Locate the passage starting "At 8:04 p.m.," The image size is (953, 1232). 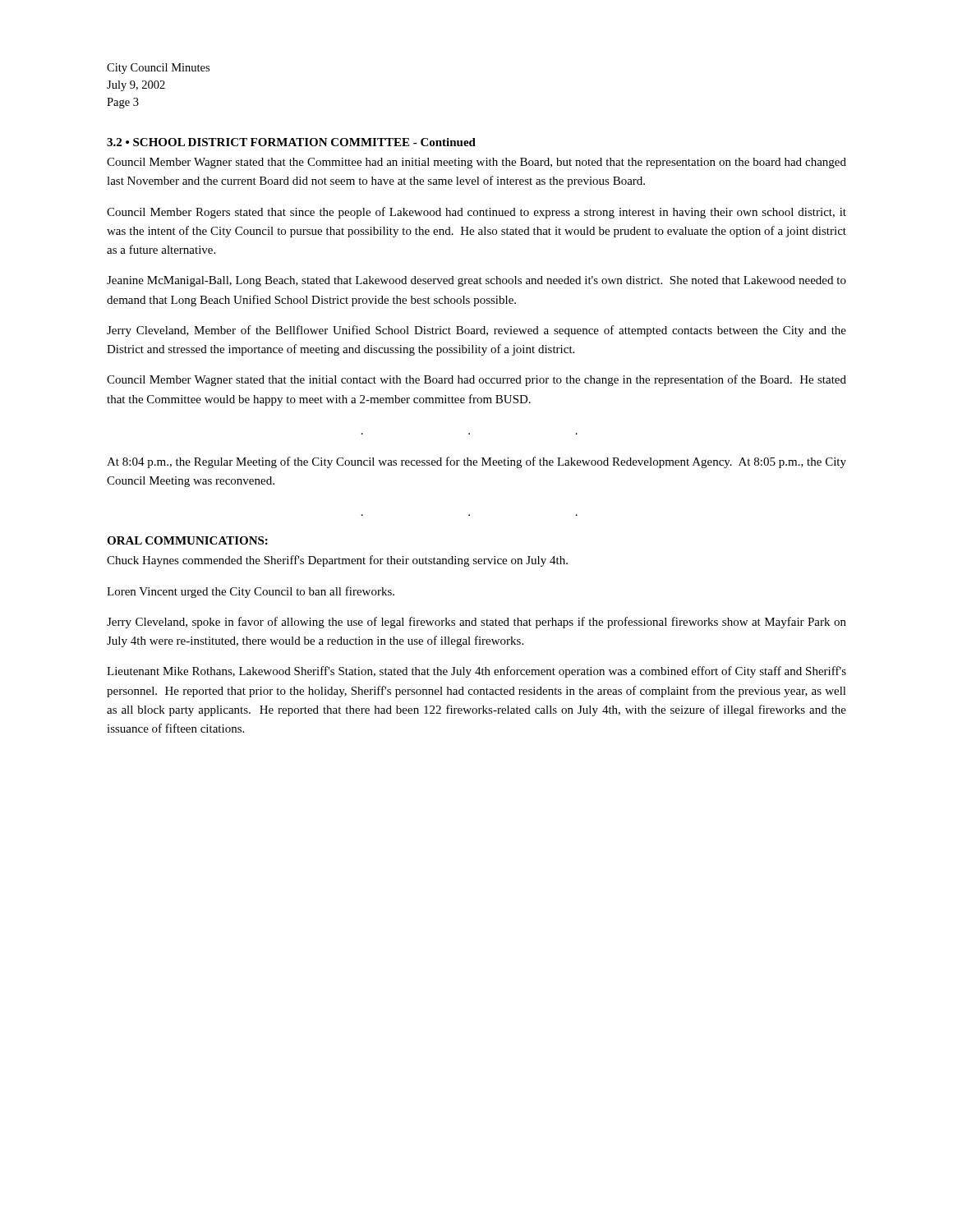click(x=476, y=471)
